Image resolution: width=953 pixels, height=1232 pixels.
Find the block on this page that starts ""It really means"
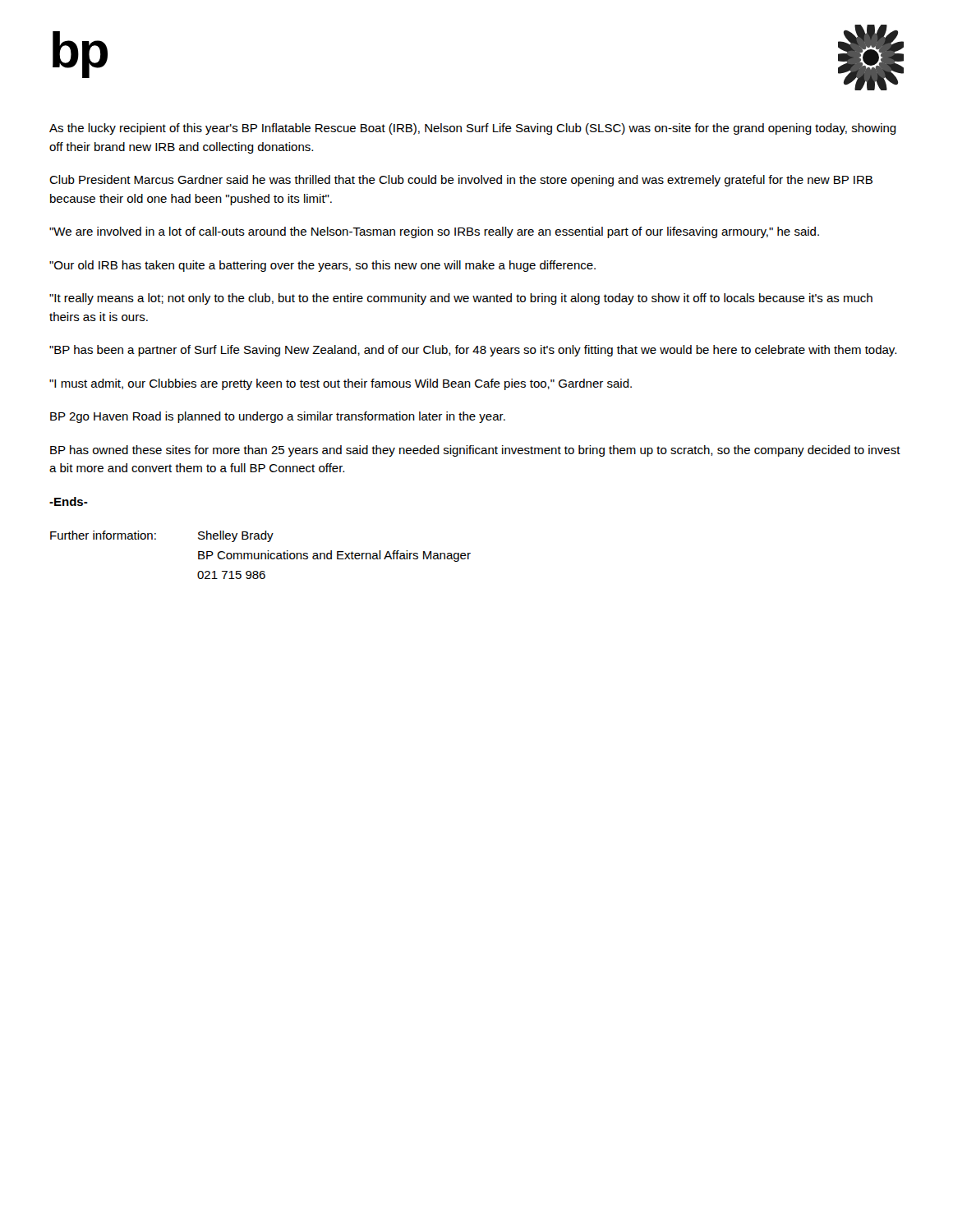coord(476,308)
